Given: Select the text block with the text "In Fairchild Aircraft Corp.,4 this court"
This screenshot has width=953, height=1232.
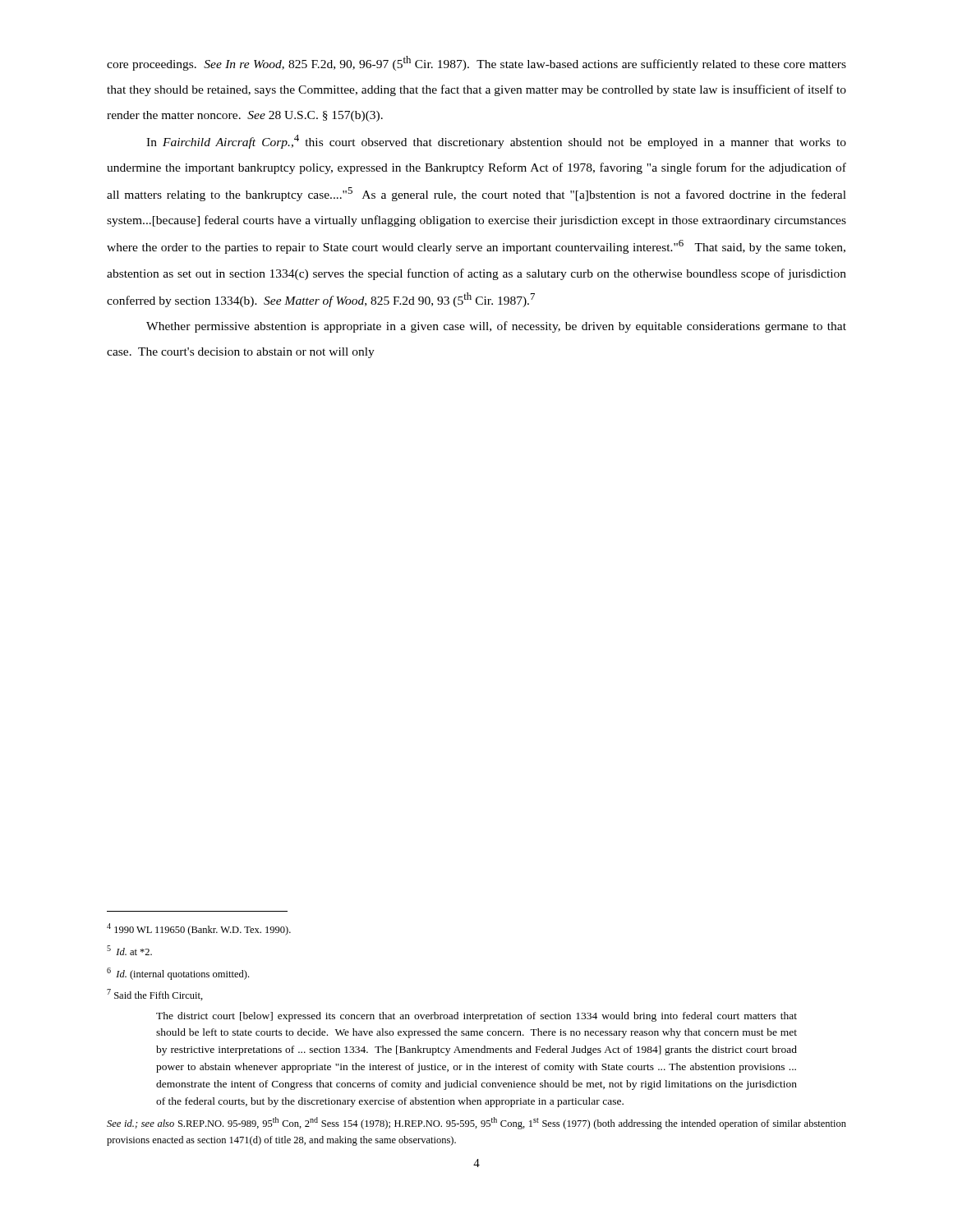Looking at the screenshot, I should pyautogui.click(x=476, y=219).
